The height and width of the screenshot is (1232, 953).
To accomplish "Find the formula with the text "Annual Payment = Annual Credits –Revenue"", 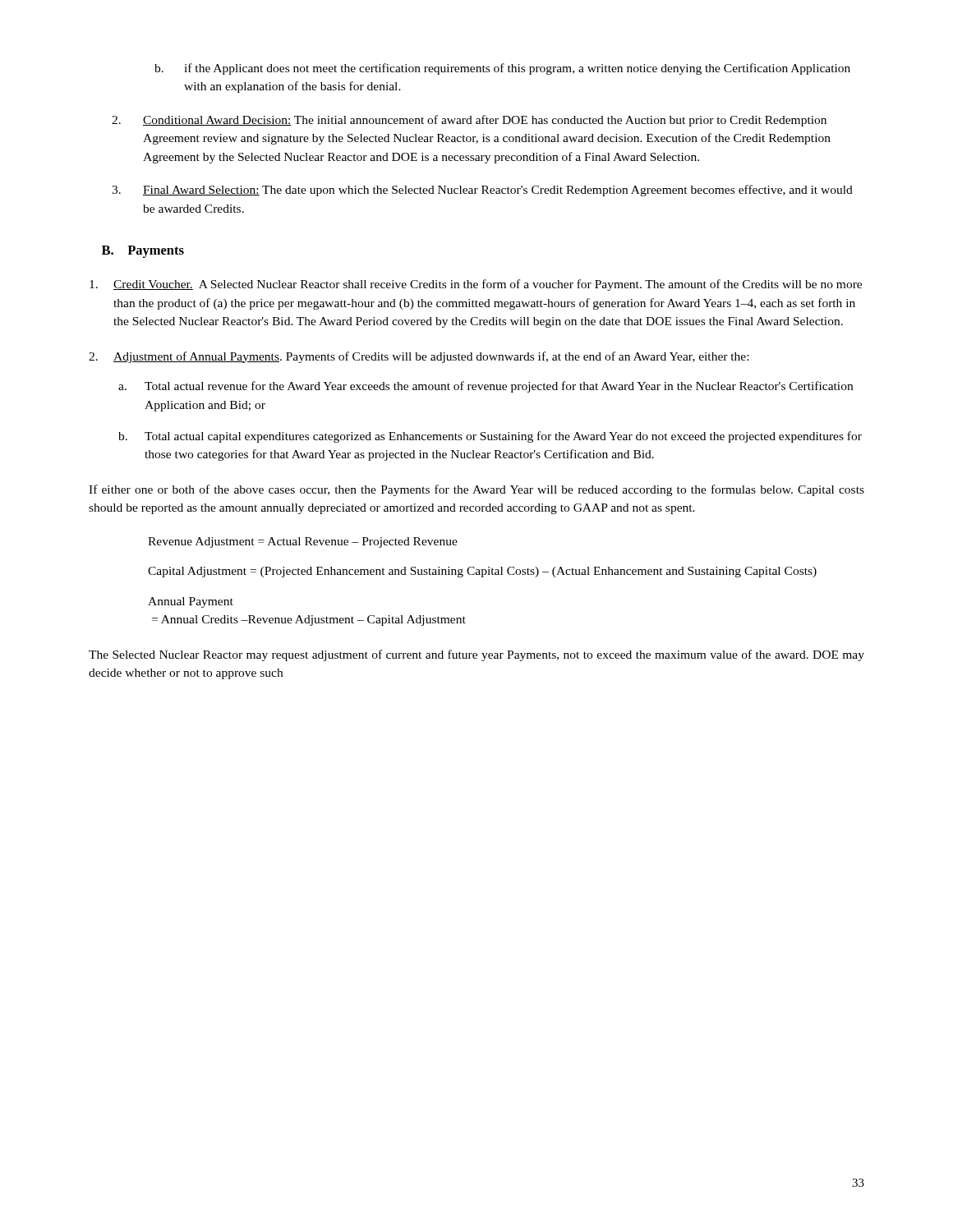I will pos(307,610).
